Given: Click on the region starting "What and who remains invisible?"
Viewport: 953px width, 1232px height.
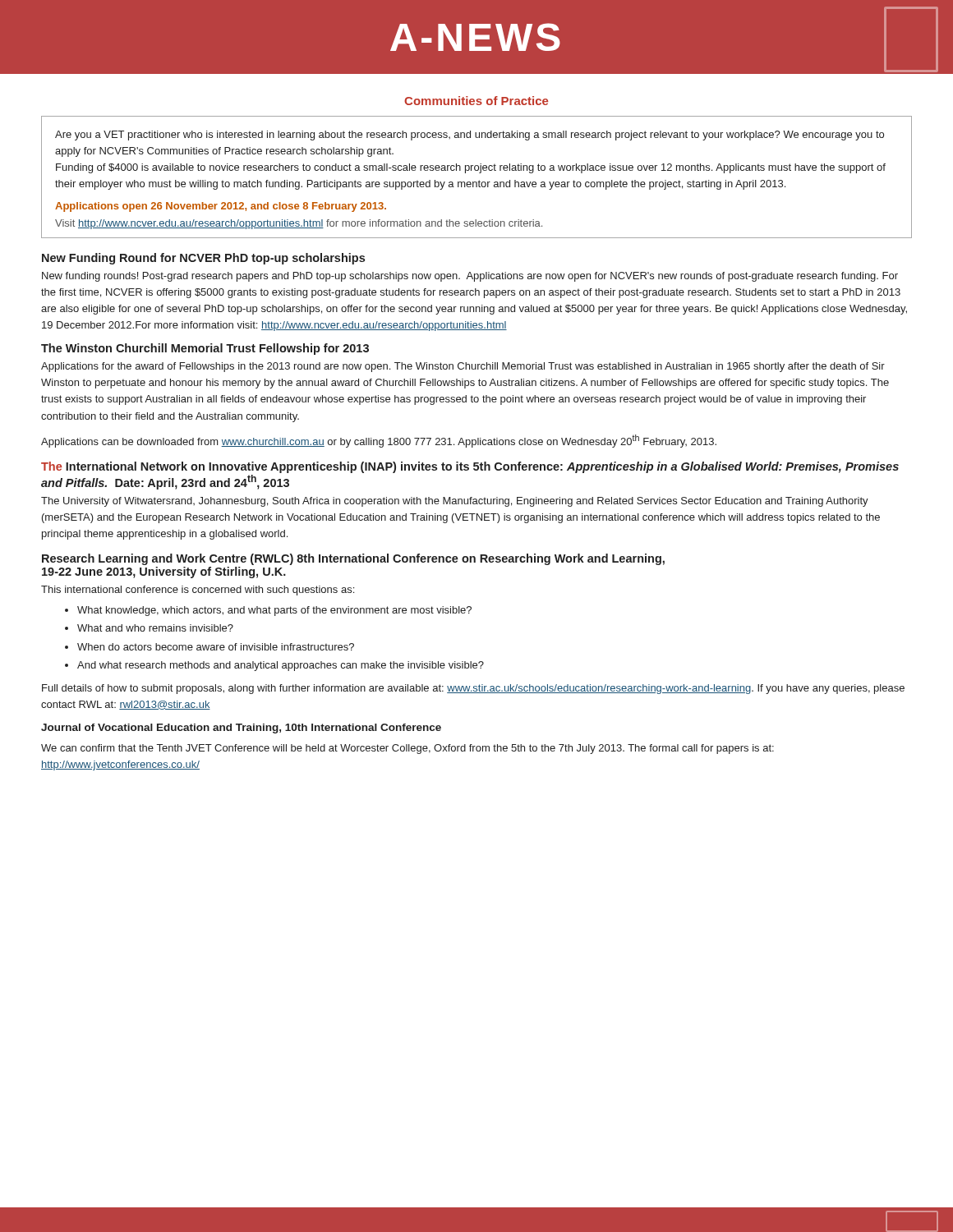Looking at the screenshot, I should [155, 628].
